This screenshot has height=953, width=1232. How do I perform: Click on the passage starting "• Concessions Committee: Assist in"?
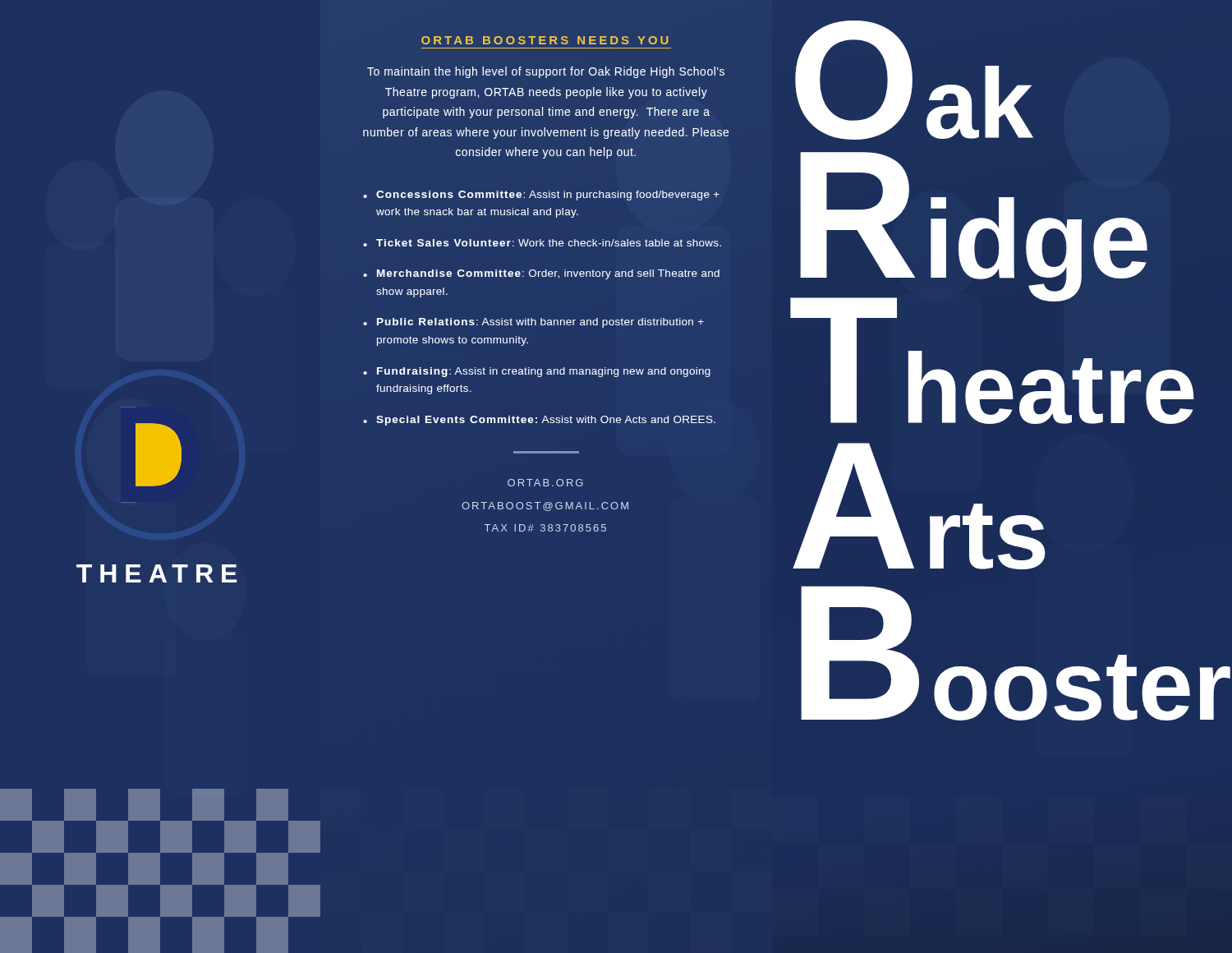point(541,202)
